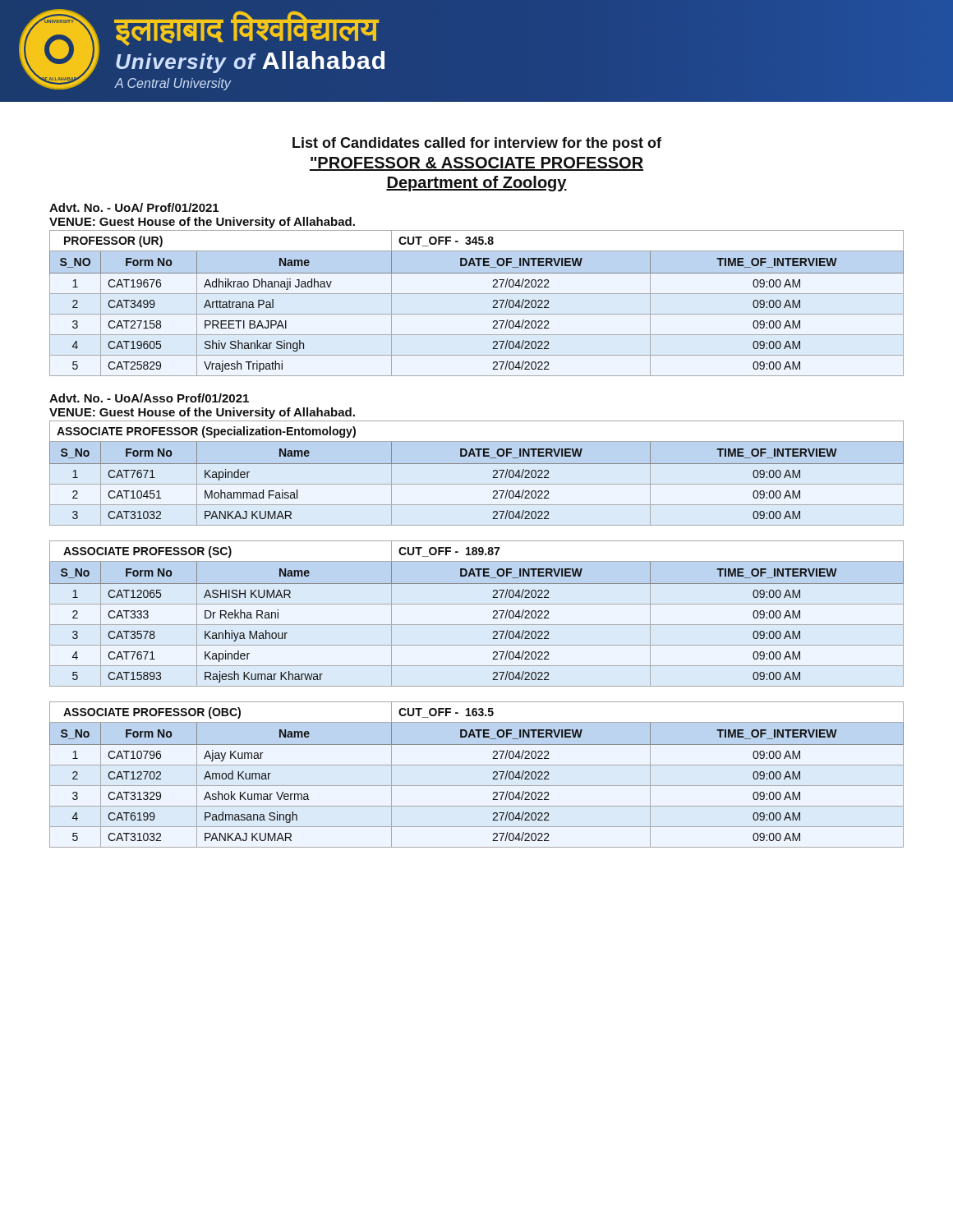This screenshot has height=1232, width=953.
Task: Find the table that mentions "Amod Kumar"
Action: pyautogui.click(x=476, y=774)
